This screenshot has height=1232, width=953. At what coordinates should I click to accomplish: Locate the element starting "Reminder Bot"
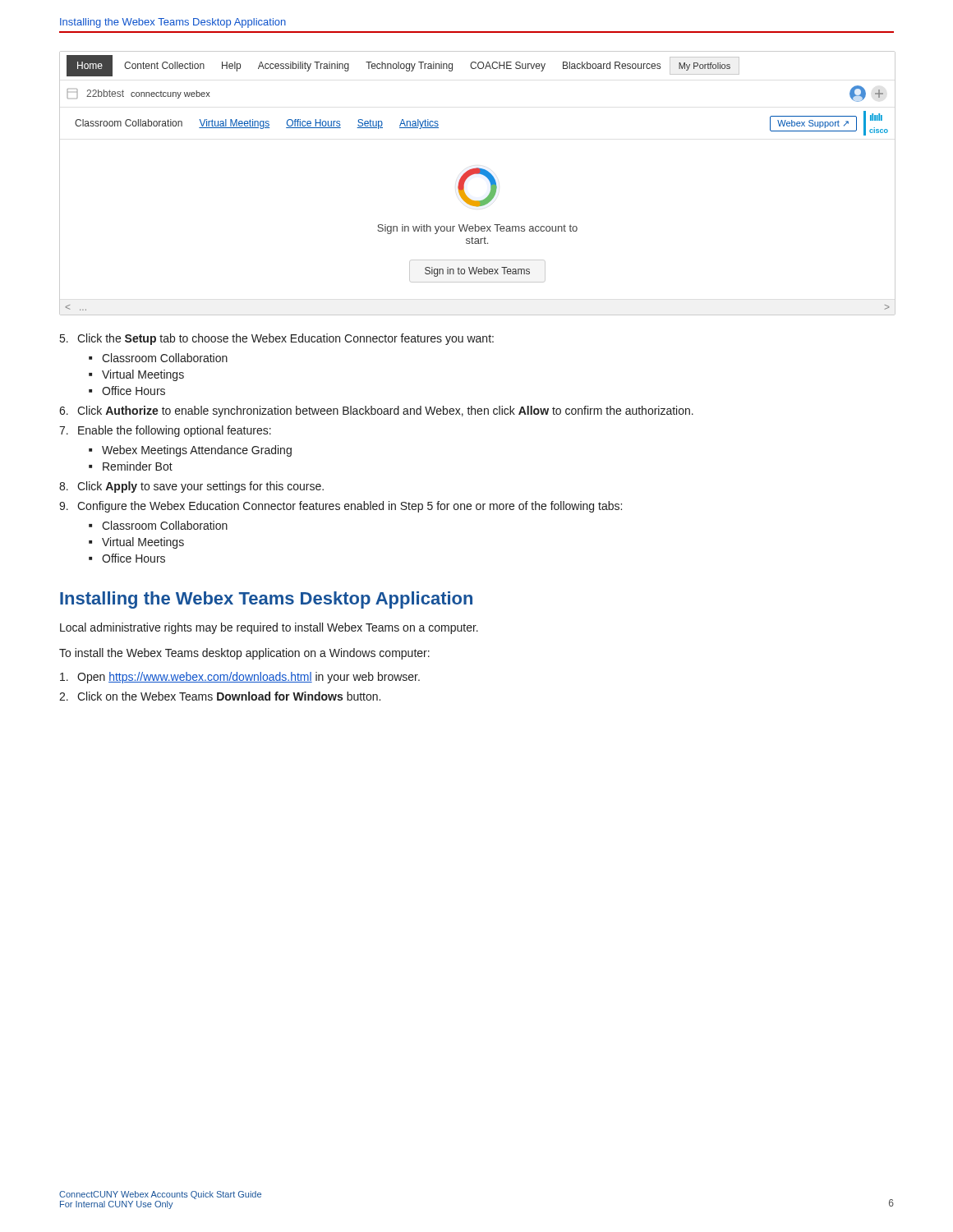137,466
